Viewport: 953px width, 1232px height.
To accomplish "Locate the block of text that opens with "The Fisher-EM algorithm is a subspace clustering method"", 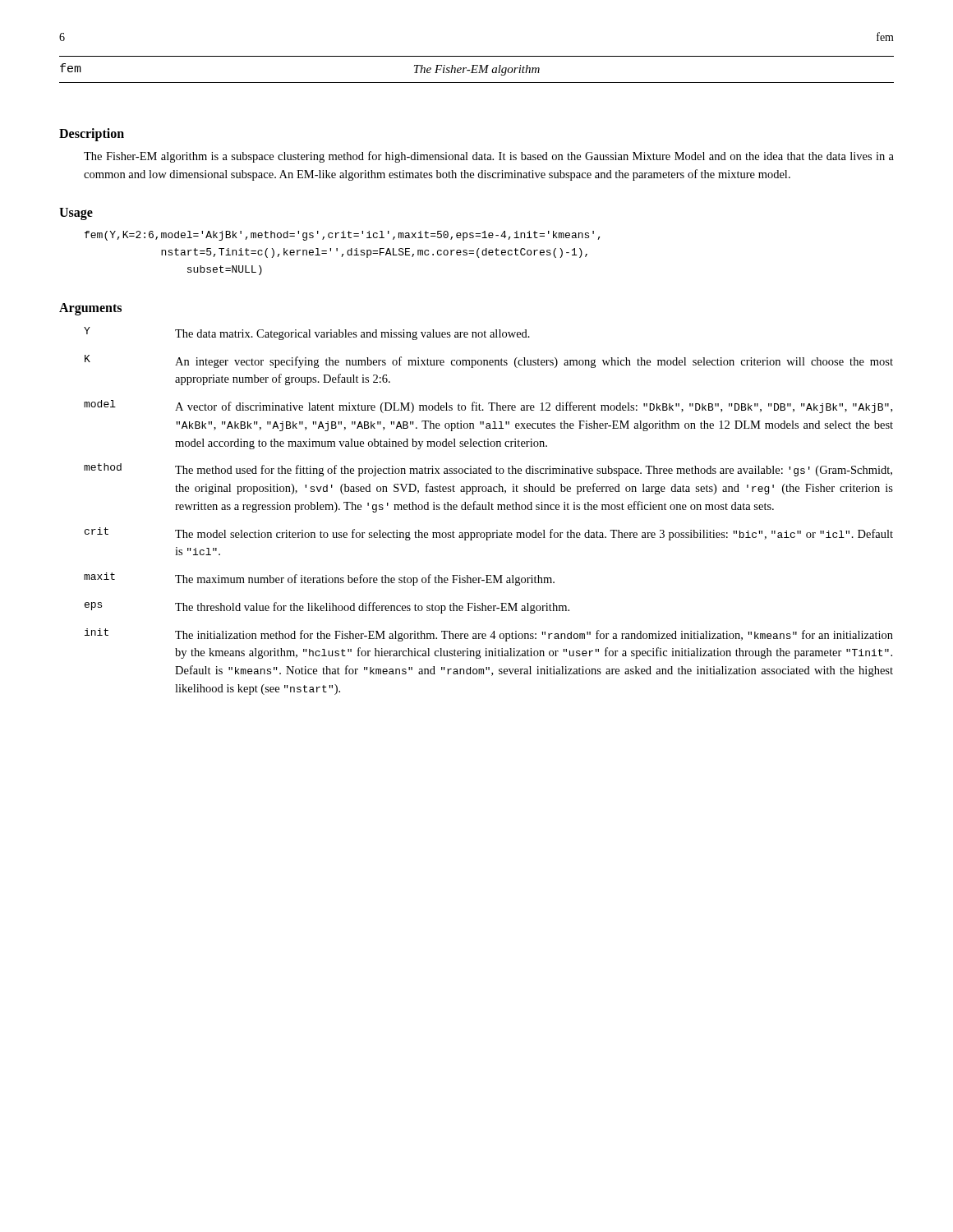I will pos(489,165).
